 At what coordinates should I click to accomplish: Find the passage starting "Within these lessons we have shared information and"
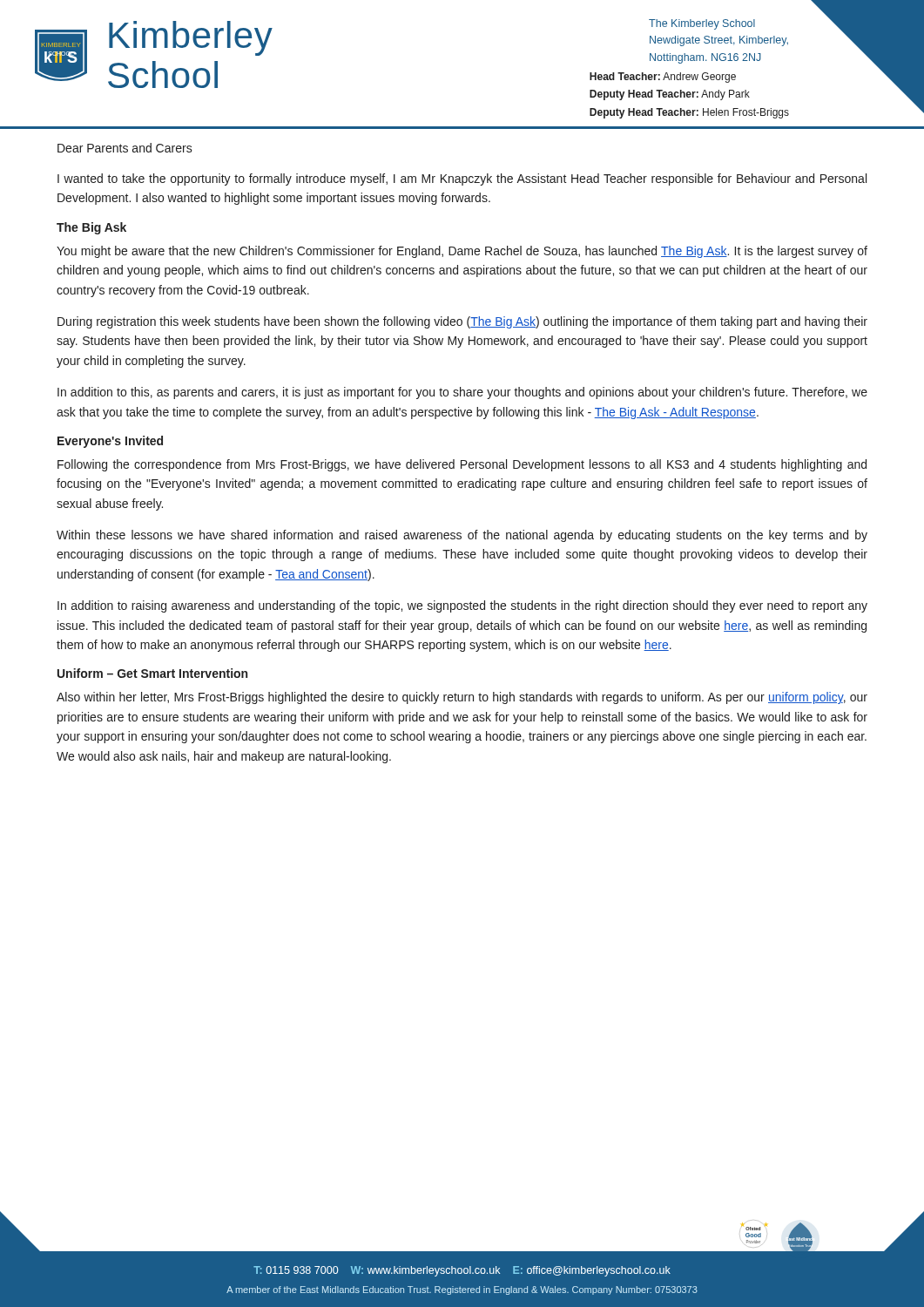(x=462, y=555)
